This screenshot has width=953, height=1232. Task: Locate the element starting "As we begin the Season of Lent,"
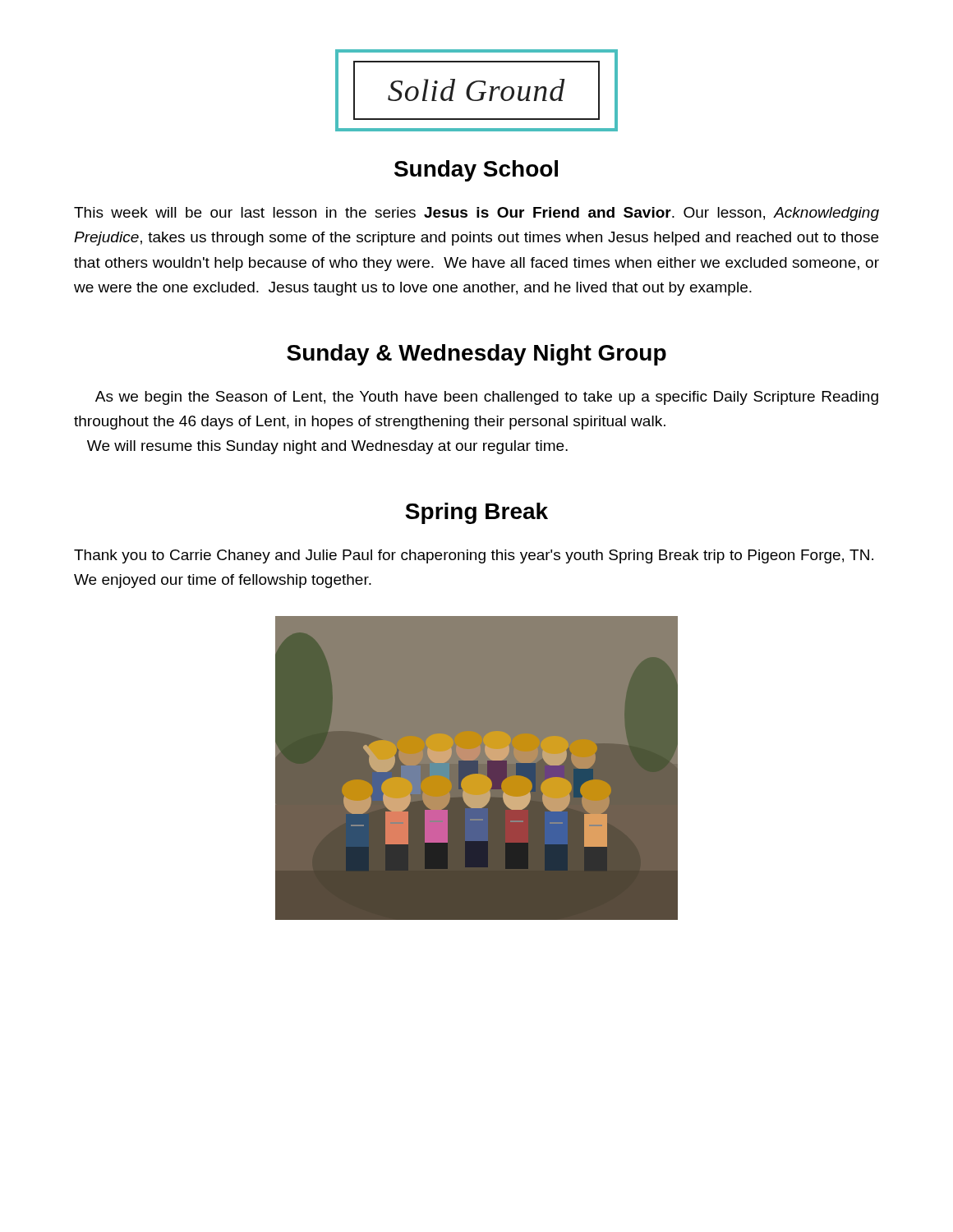click(476, 421)
